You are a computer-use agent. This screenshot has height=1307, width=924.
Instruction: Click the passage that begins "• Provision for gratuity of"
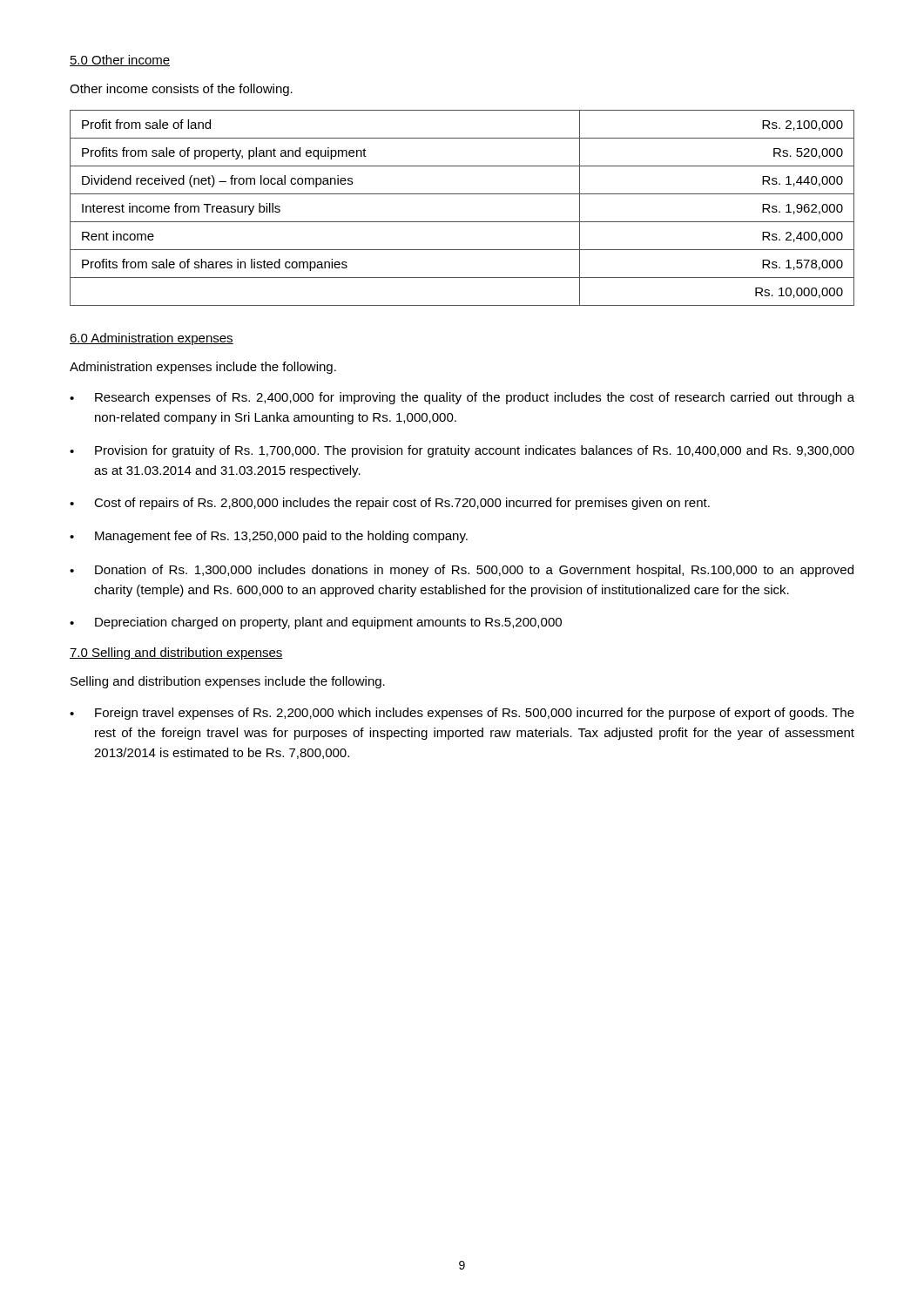pos(462,460)
